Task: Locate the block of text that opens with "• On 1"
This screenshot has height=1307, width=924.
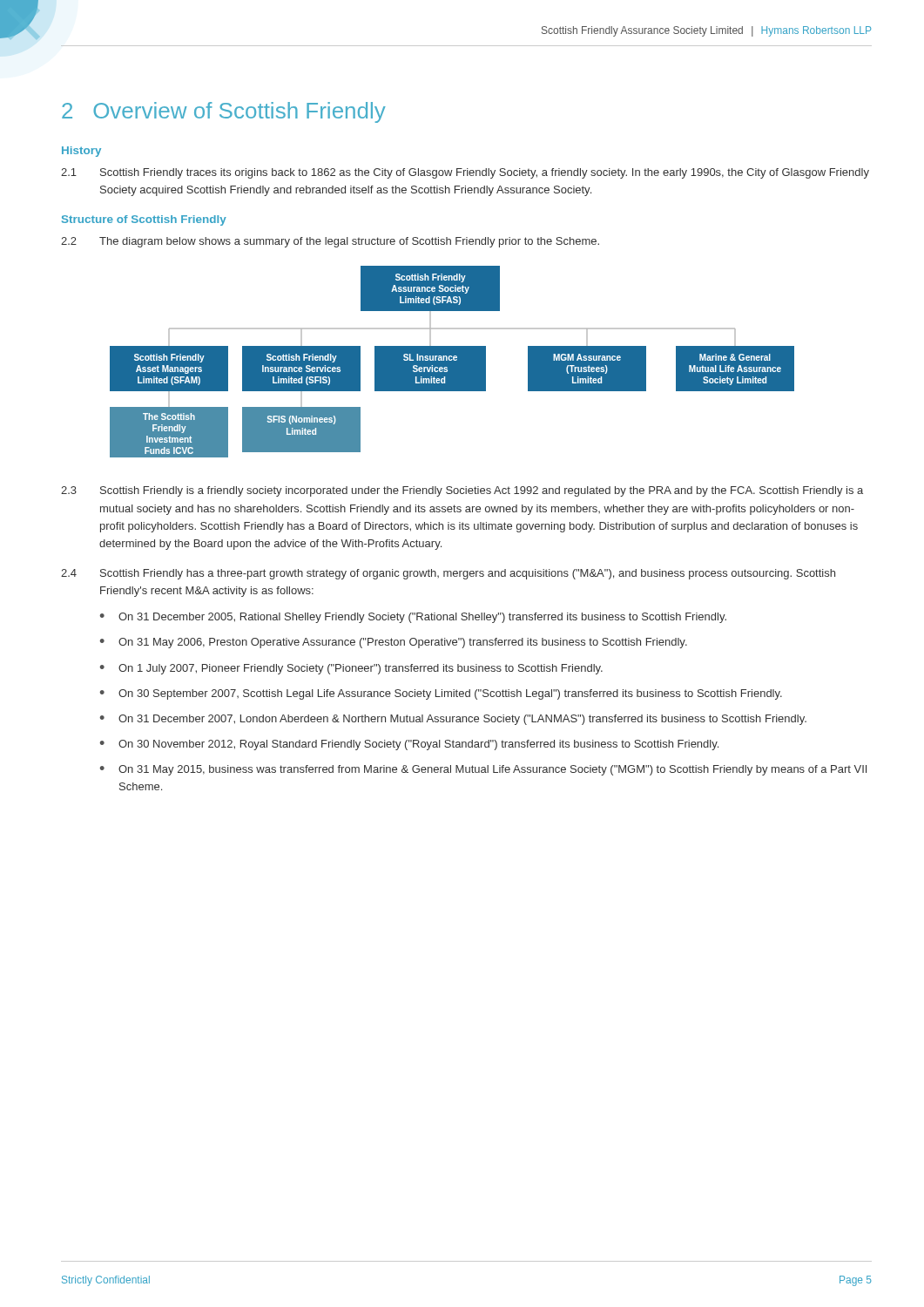Action: click(351, 668)
